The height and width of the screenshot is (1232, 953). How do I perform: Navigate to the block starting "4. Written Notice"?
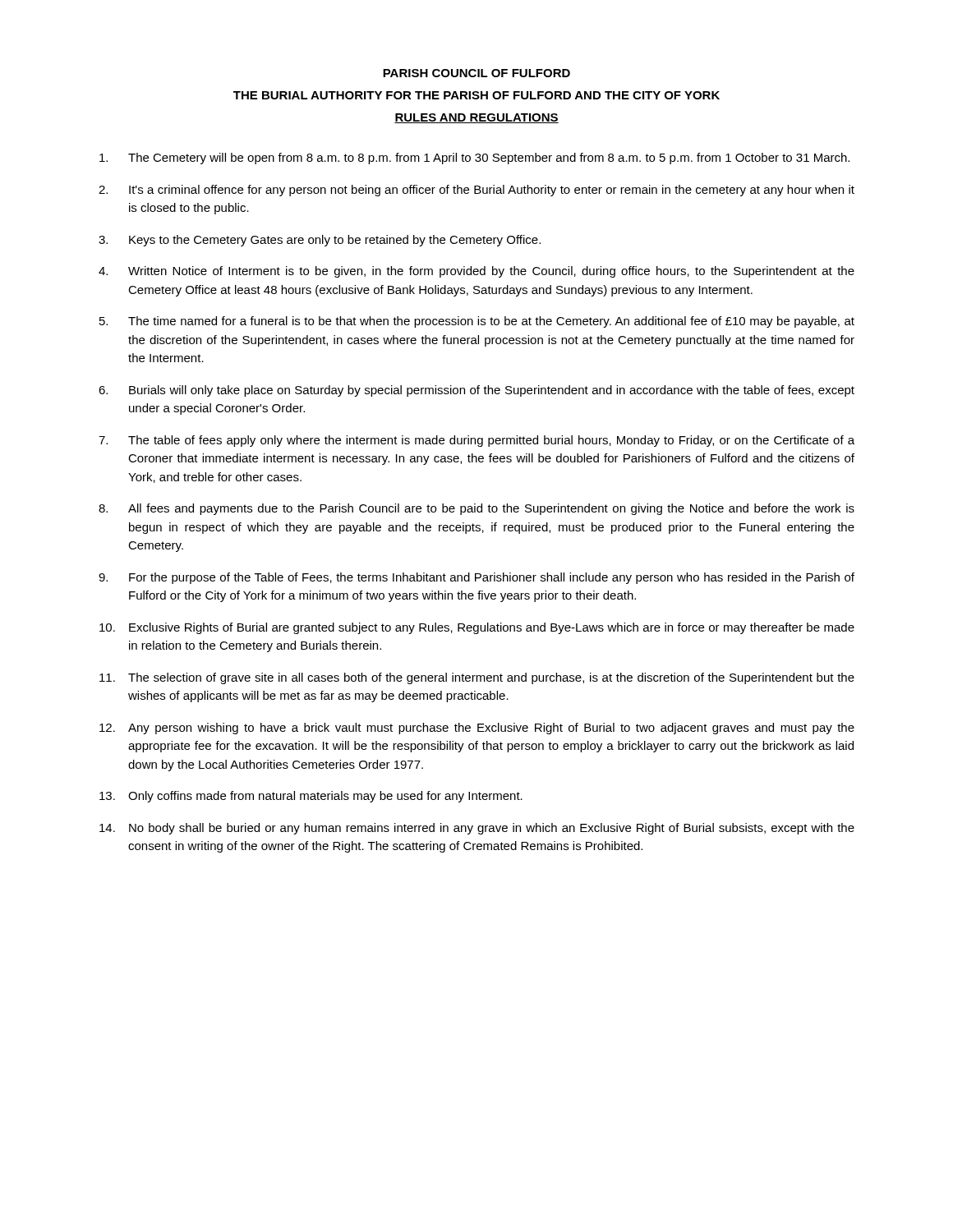pyautogui.click(x=476, y=281)
